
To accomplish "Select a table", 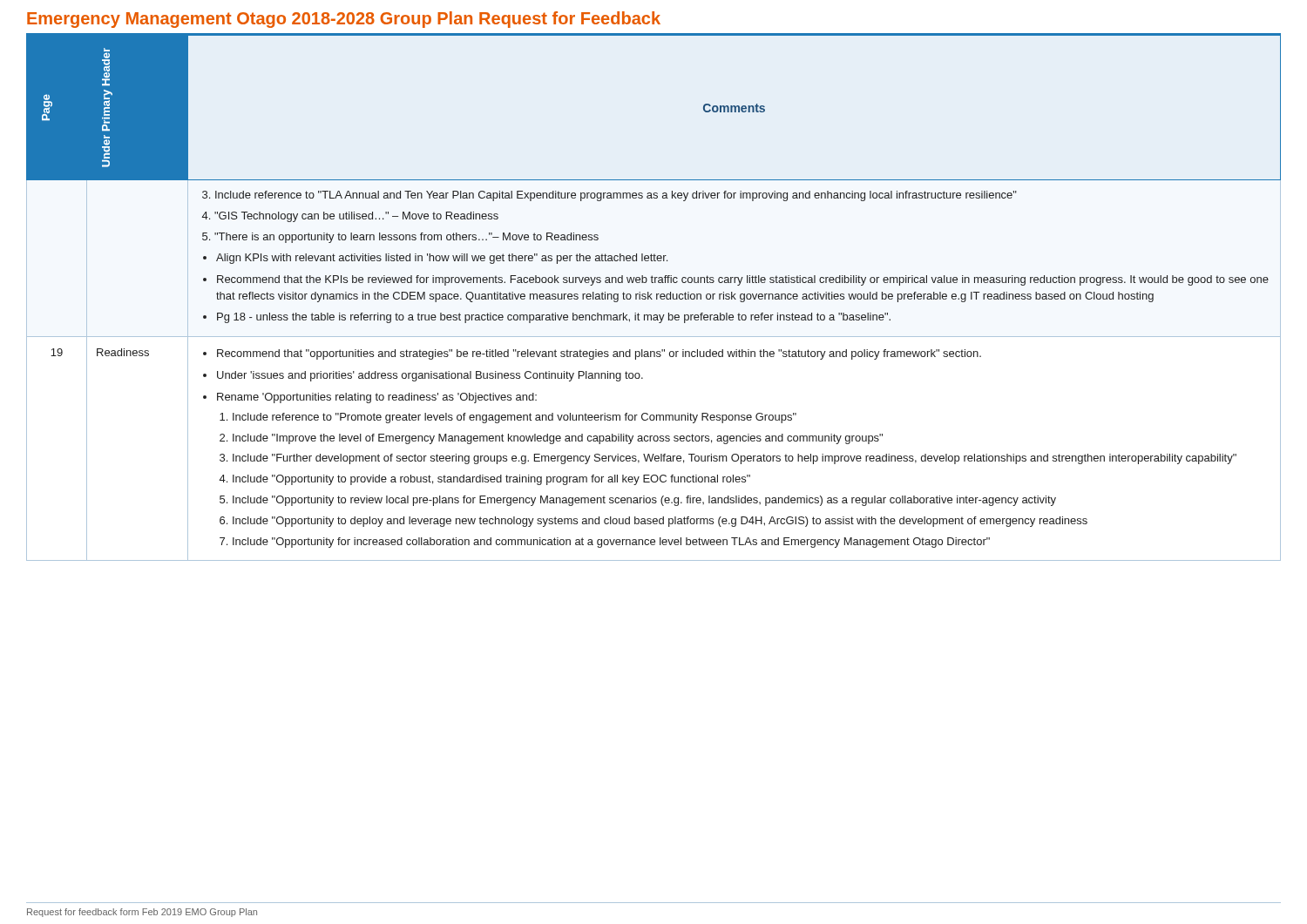I will tap(654, 298).
